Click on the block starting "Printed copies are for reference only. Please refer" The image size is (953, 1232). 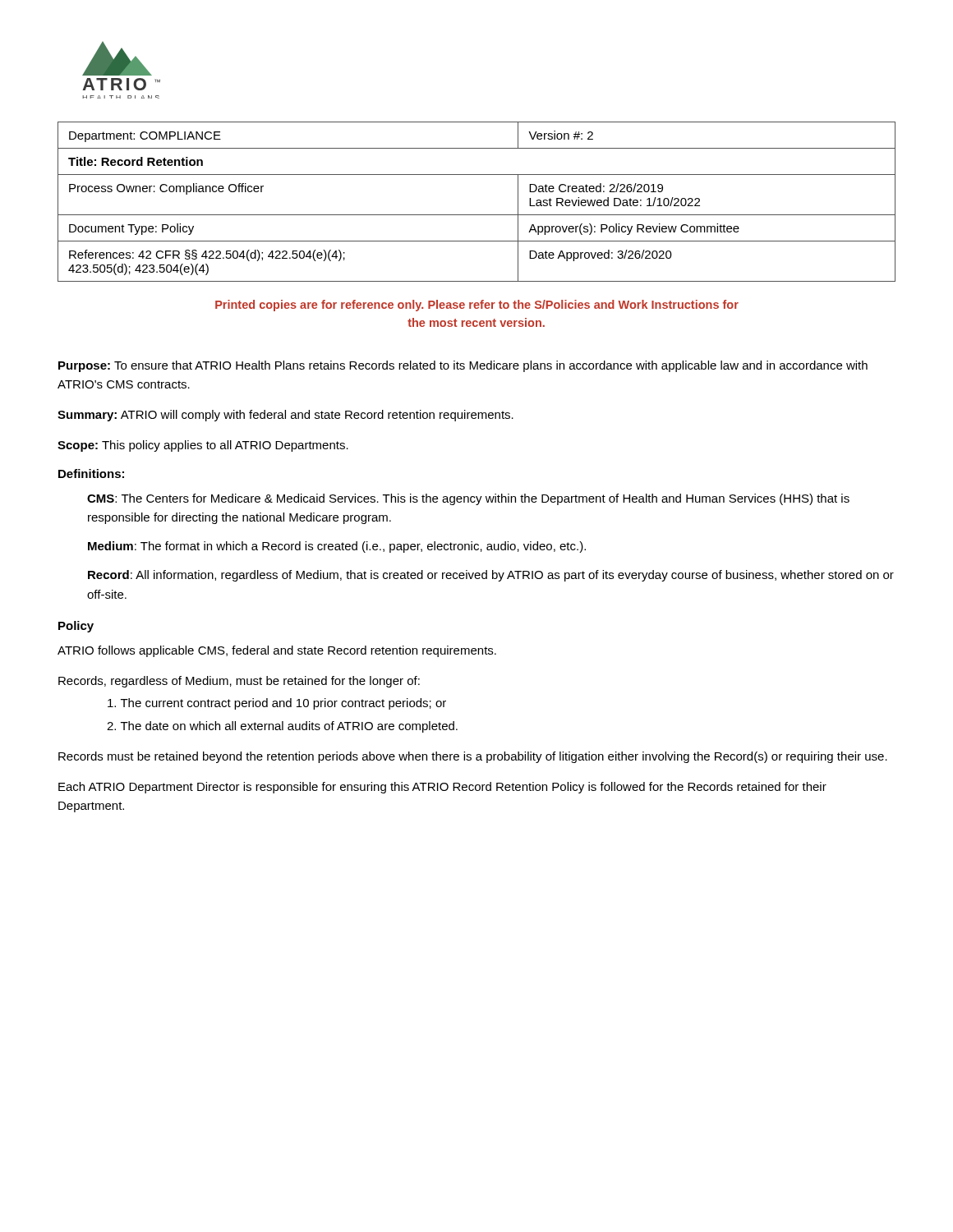click(476, 314)
